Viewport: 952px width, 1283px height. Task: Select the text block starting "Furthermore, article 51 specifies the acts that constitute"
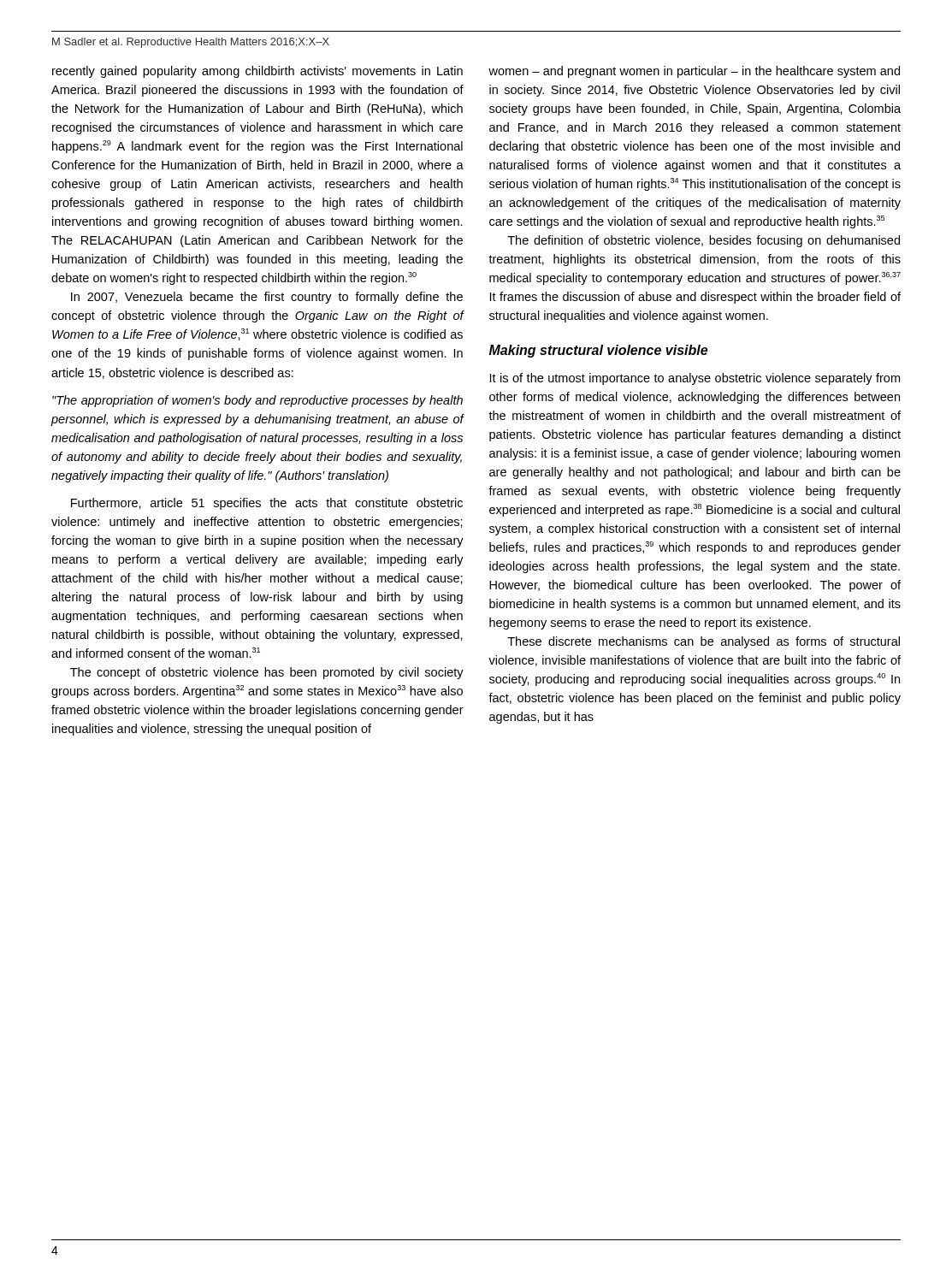(x=257, y=578)
